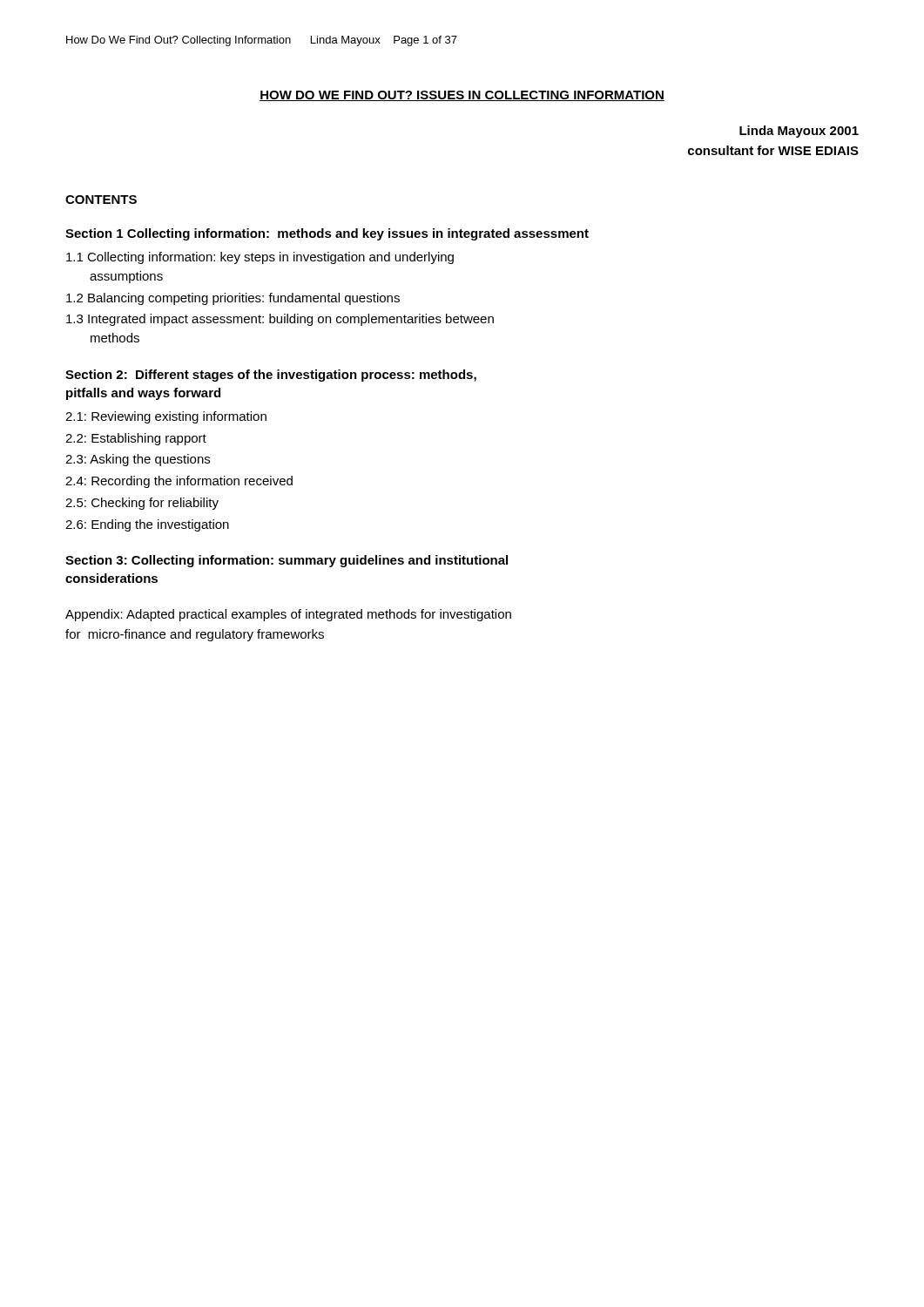Screen dimensions: 1307x924
Task: Select the list item that says "2.4: Recording the information received"
Action: (179, 481)
